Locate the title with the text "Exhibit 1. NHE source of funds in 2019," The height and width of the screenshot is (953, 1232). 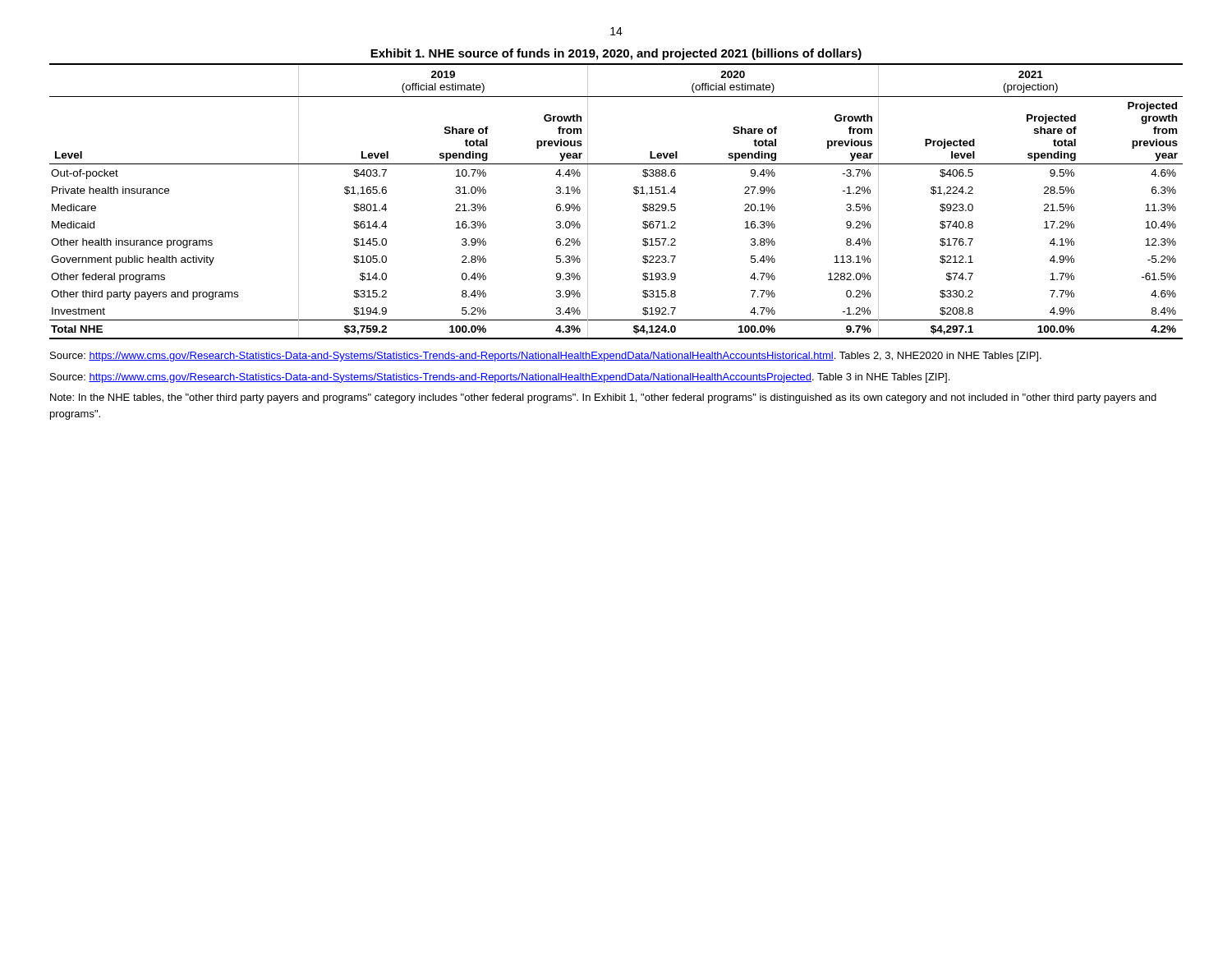click(616, 53)
